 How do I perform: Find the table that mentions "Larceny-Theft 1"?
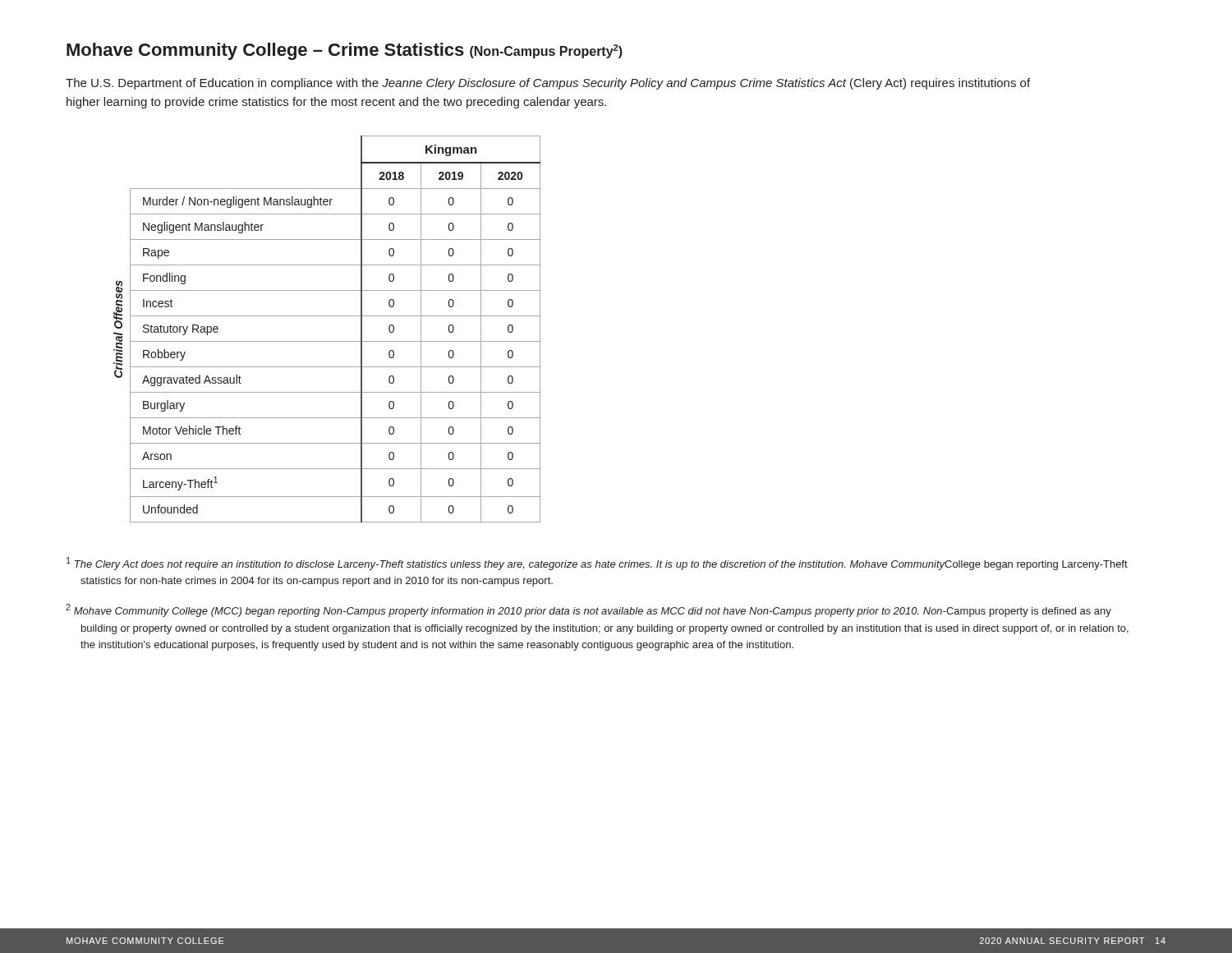(637, 329)
